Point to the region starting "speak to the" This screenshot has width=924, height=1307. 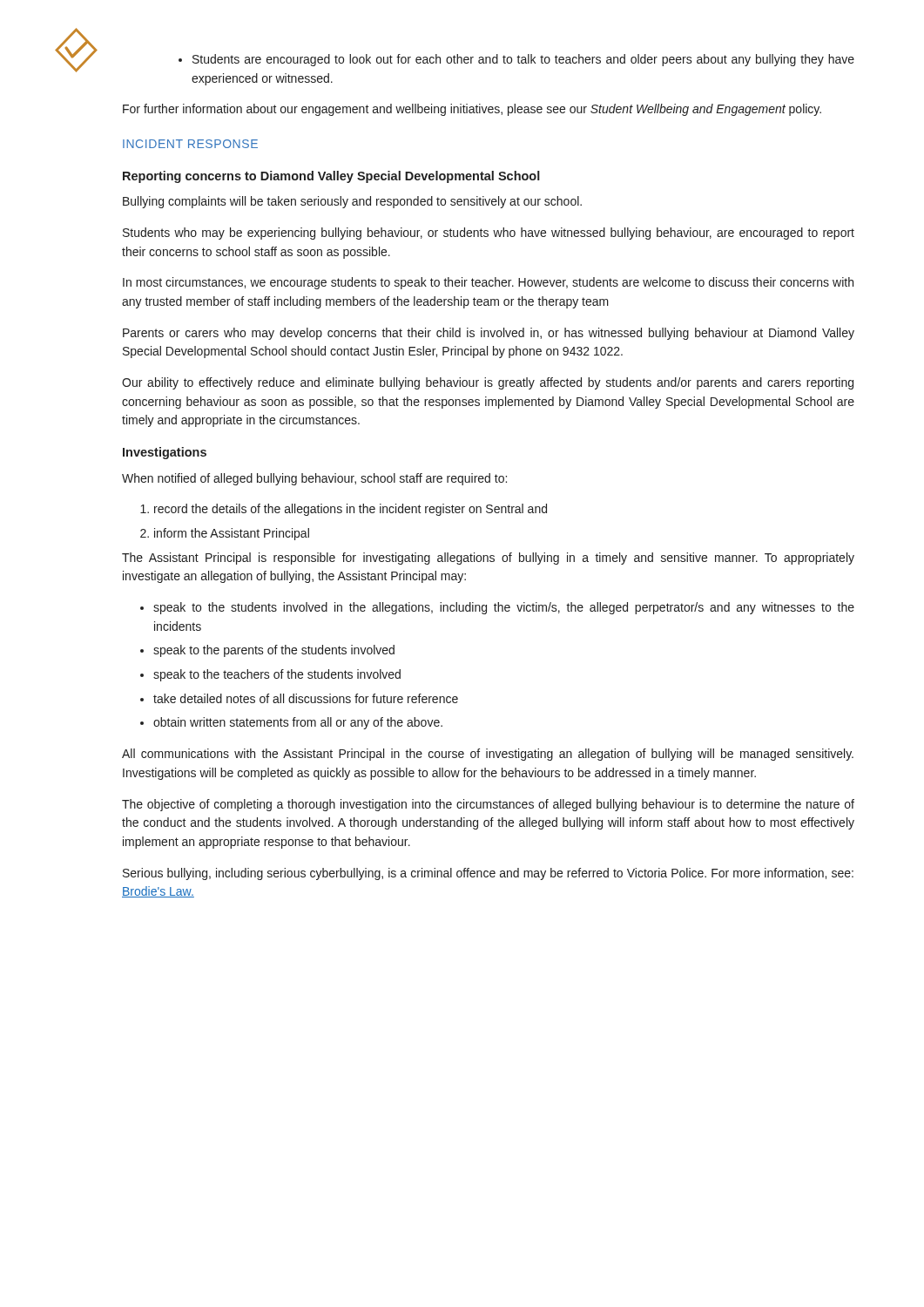click(497, 608)
